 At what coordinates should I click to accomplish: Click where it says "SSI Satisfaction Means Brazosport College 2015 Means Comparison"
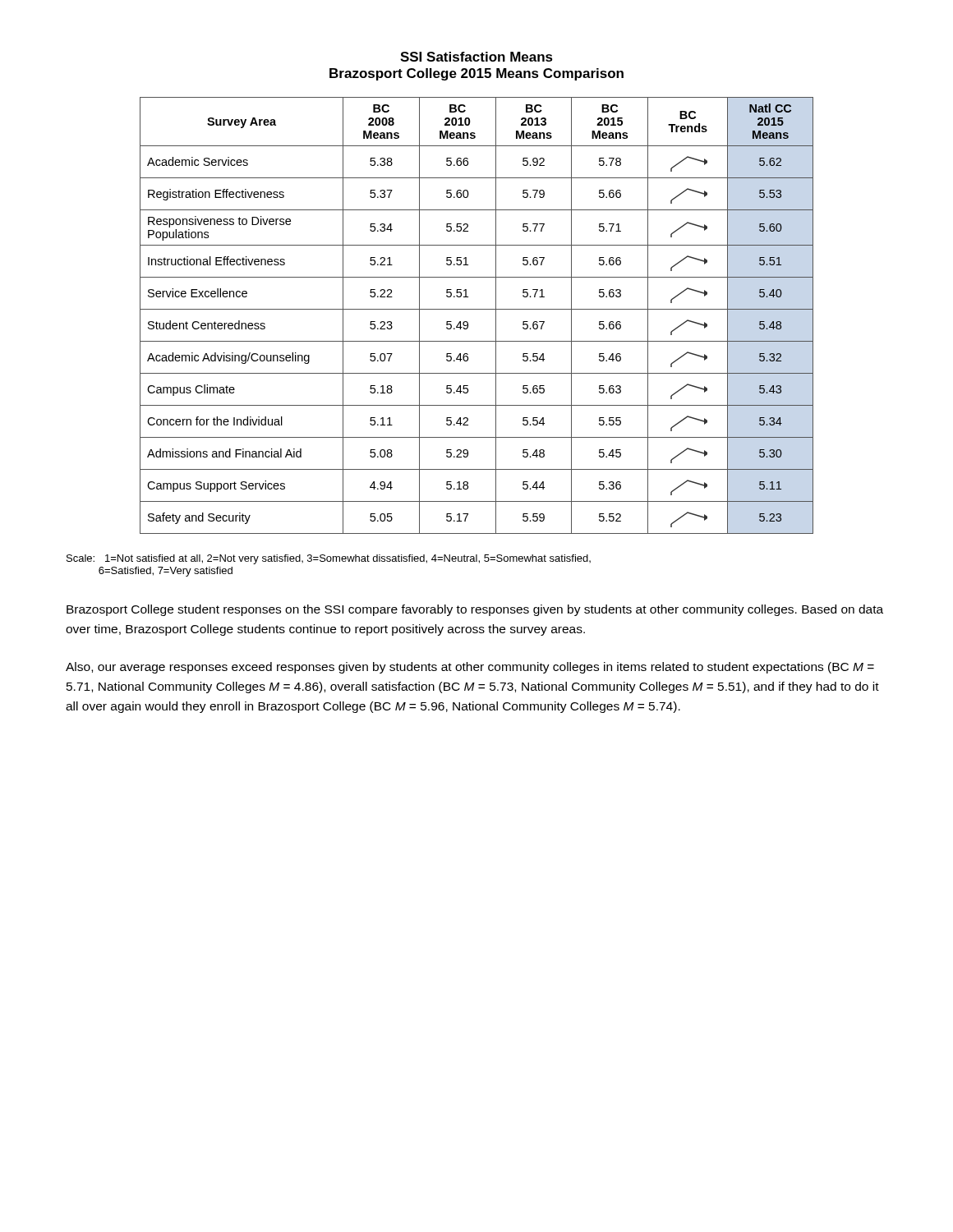coord(476,66)
